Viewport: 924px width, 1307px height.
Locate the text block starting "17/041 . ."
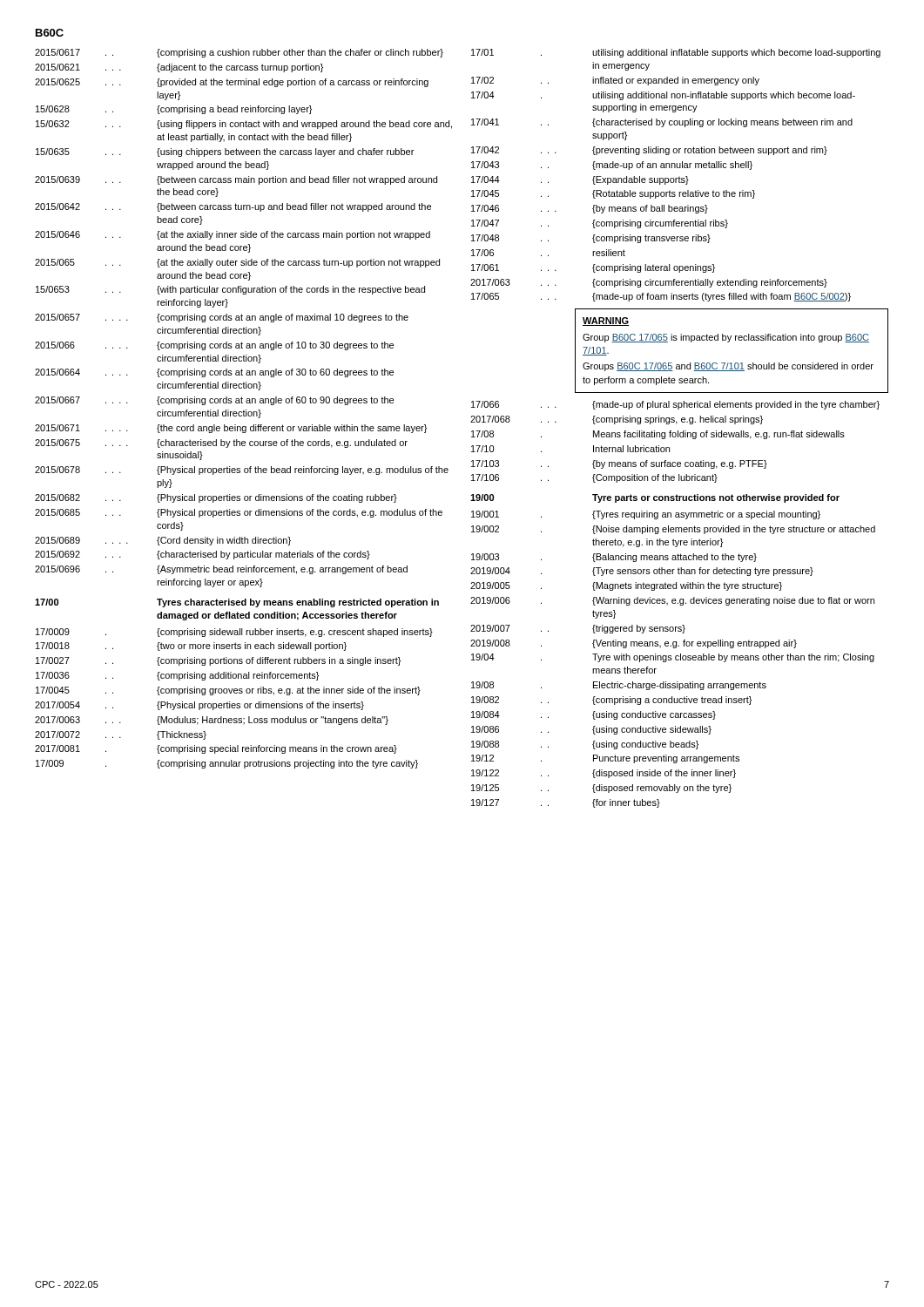pos(679,129)
